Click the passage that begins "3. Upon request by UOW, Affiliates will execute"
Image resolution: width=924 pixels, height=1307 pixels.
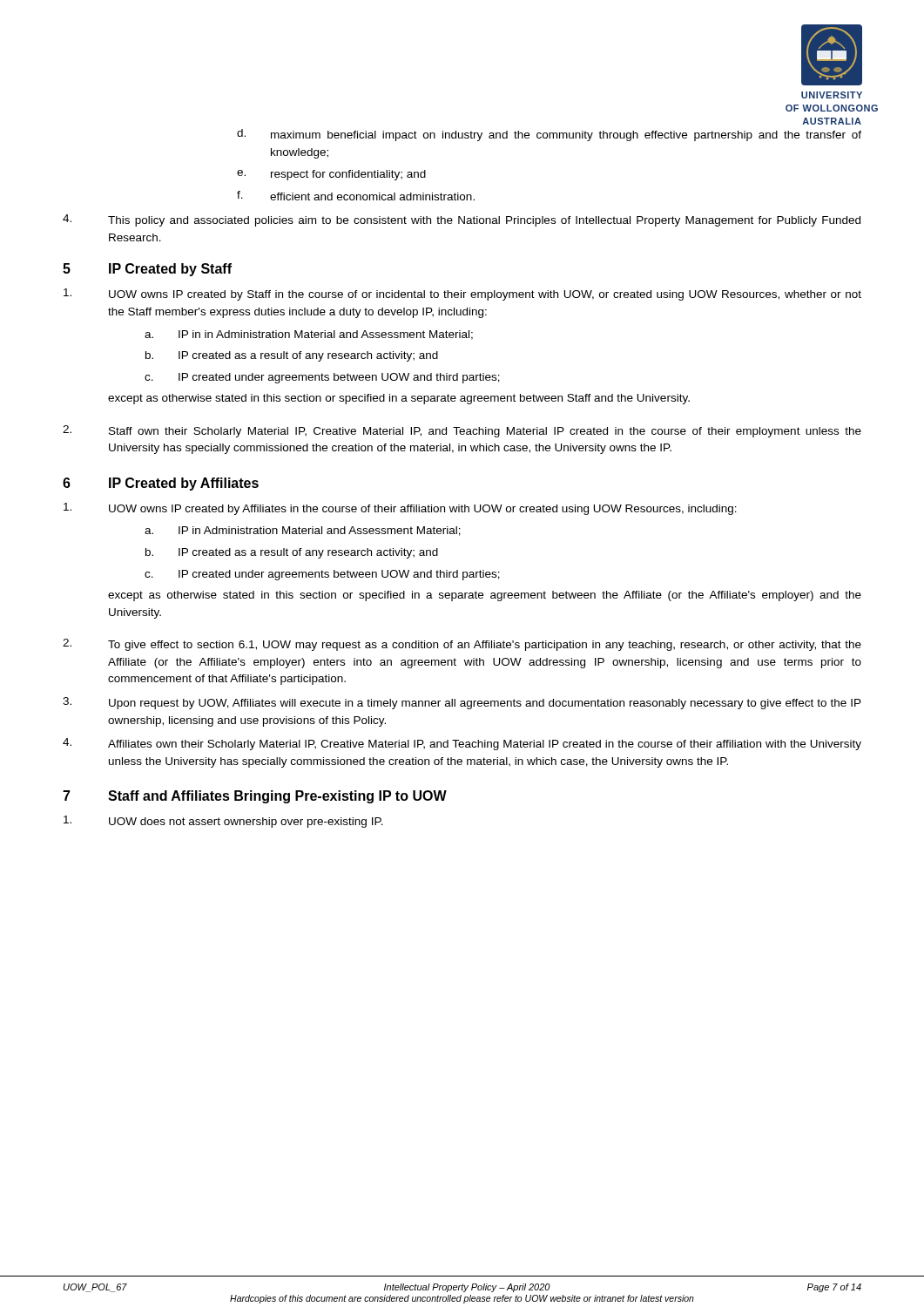[462, 711]
